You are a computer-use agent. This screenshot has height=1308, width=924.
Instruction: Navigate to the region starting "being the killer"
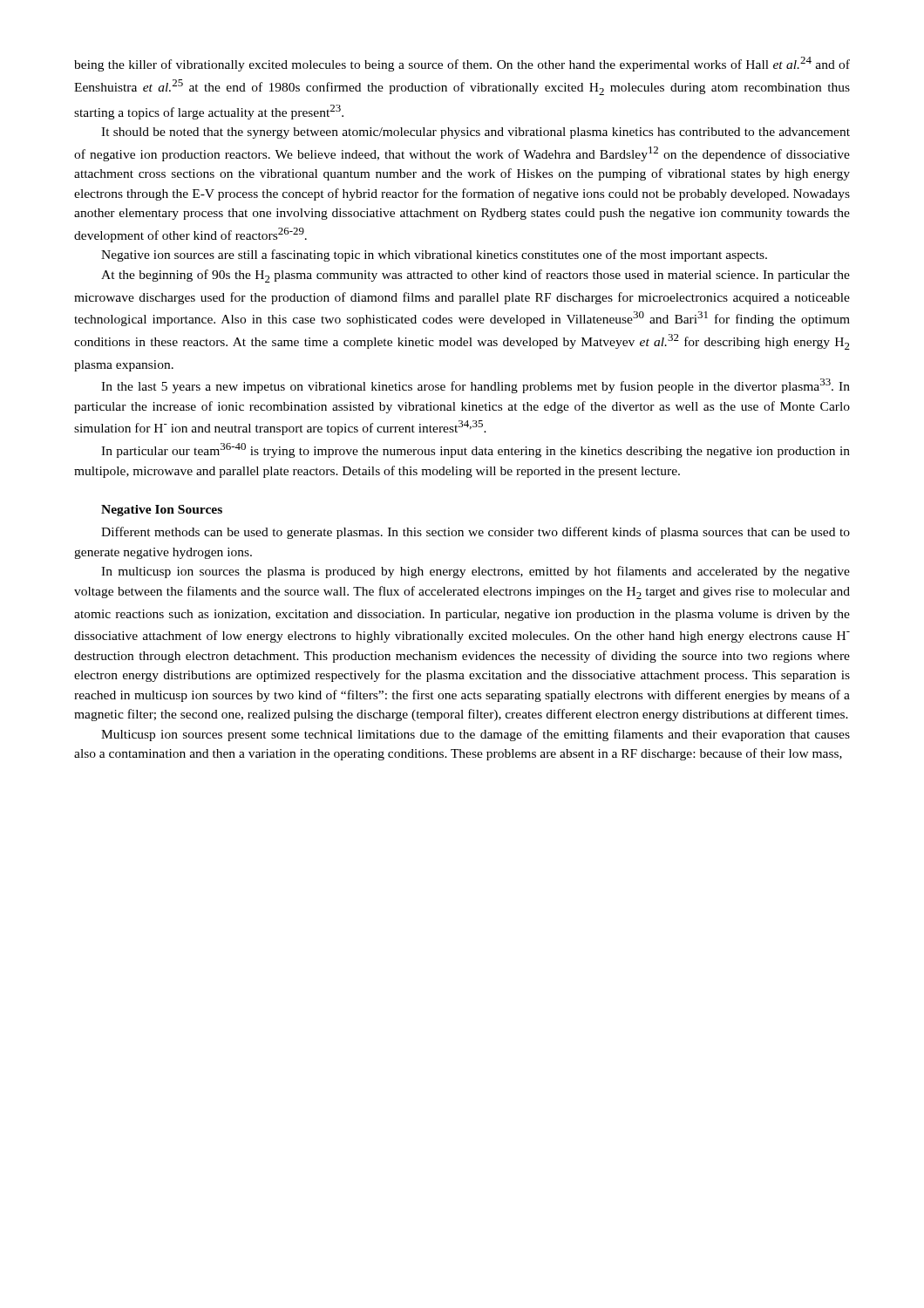(462, 87)
